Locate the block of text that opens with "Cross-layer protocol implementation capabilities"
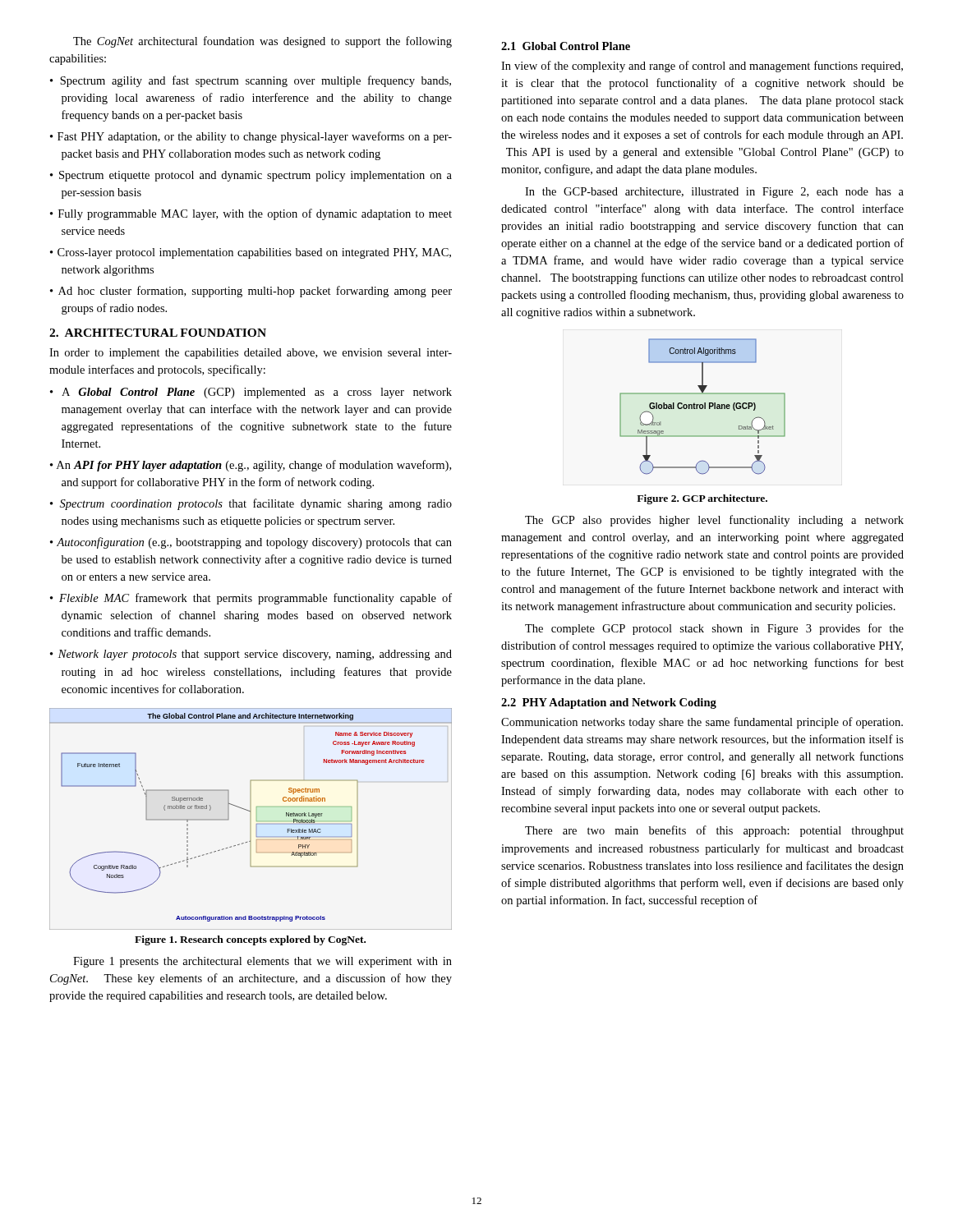Viewport: 953px width, 1232px height. [254, 261]
